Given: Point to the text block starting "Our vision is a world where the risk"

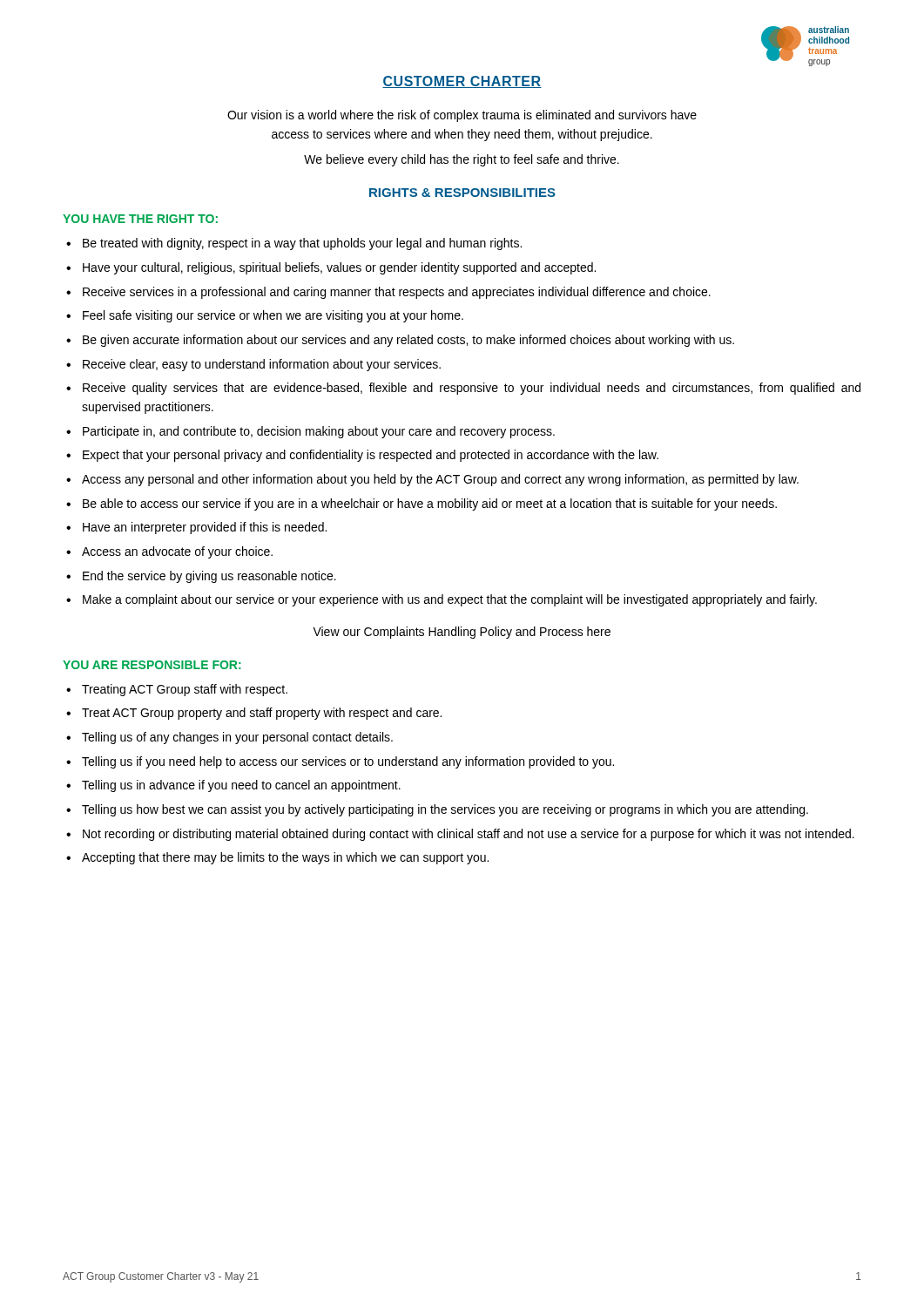Looking at the screenshot, I should [x=462, y=125].
